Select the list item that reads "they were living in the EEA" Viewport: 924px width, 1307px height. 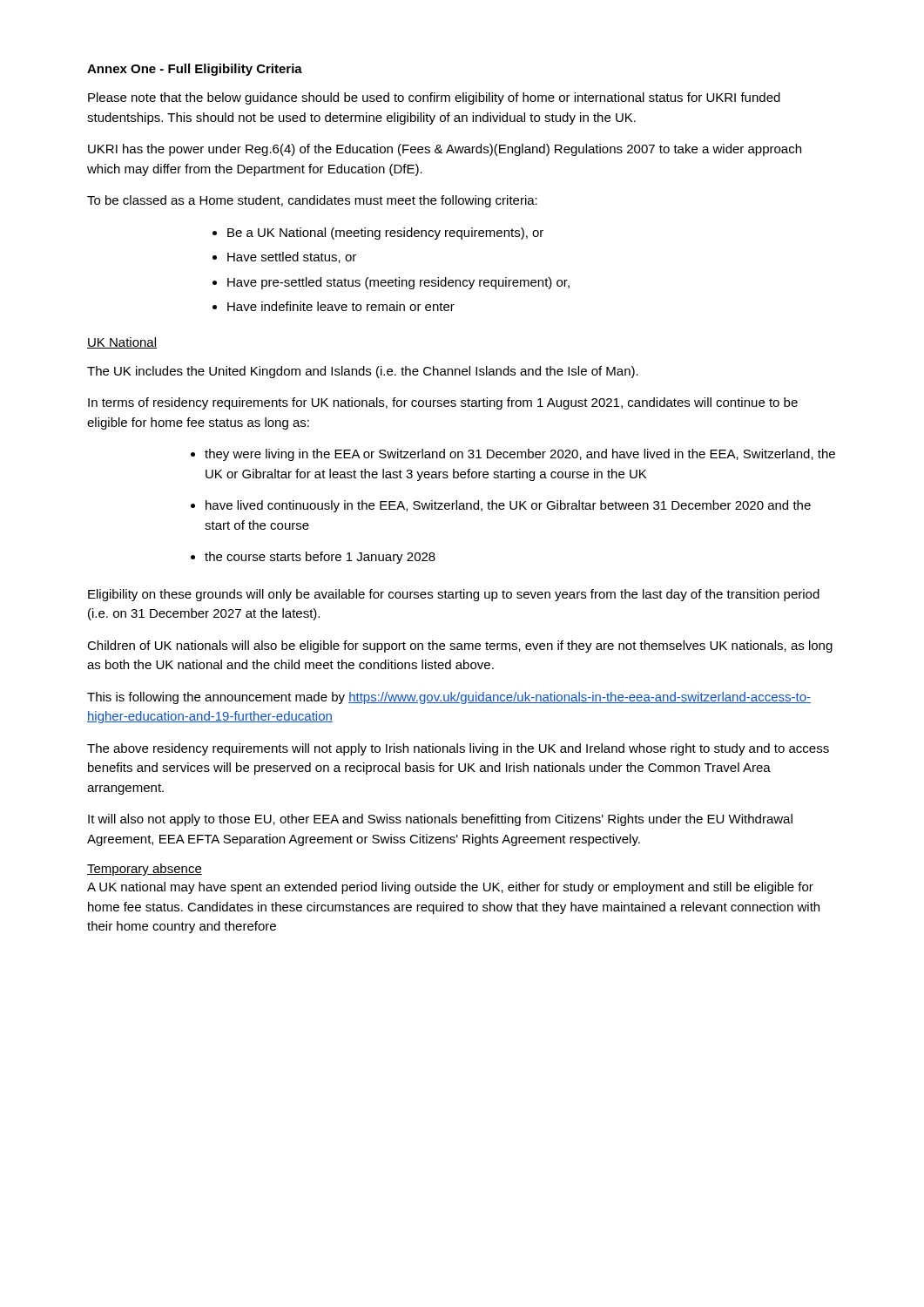tap(520, 463)
